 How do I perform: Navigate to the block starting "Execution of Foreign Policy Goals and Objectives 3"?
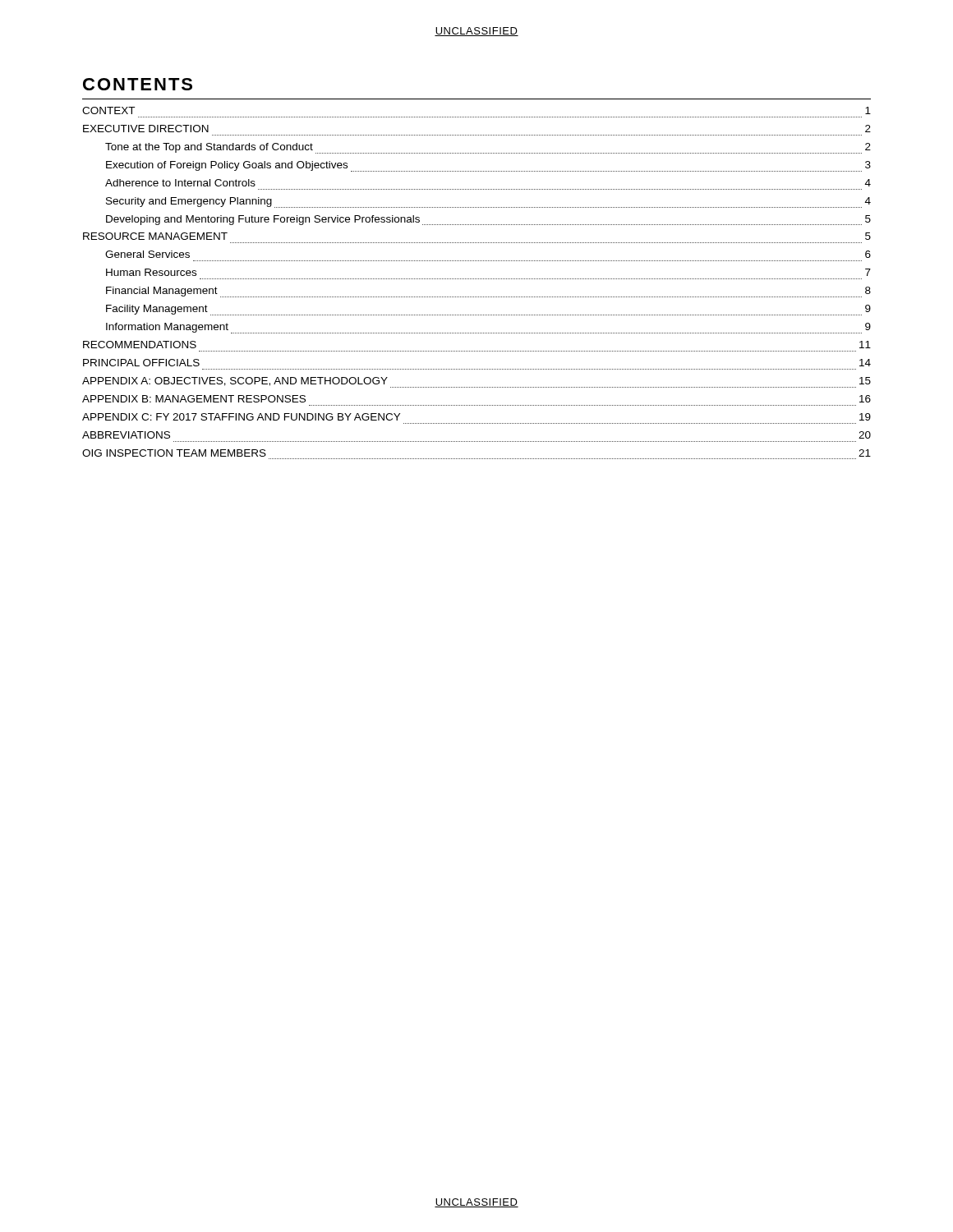point(476,165)
